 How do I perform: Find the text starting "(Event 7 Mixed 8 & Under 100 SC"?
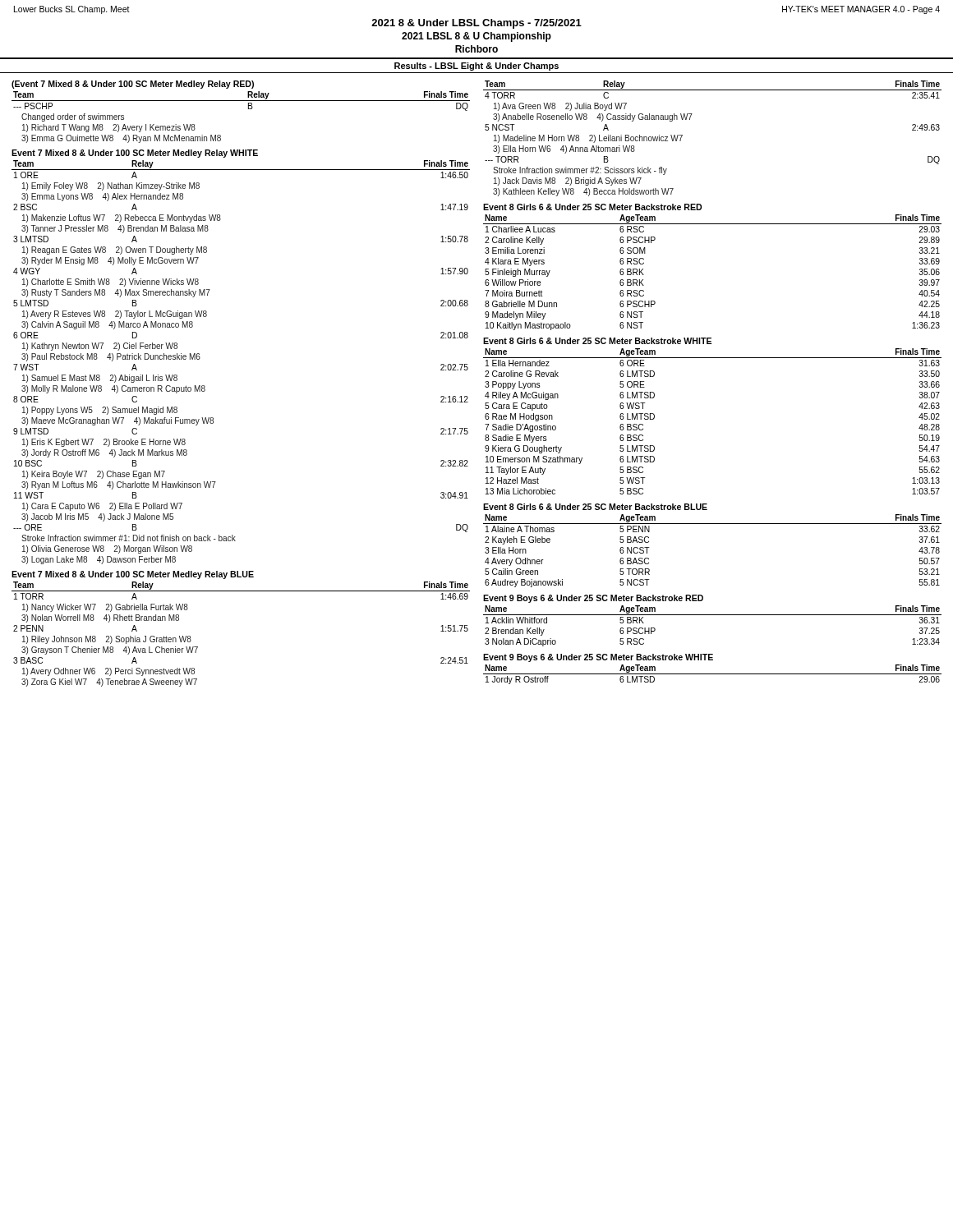[x=133, y=84]
